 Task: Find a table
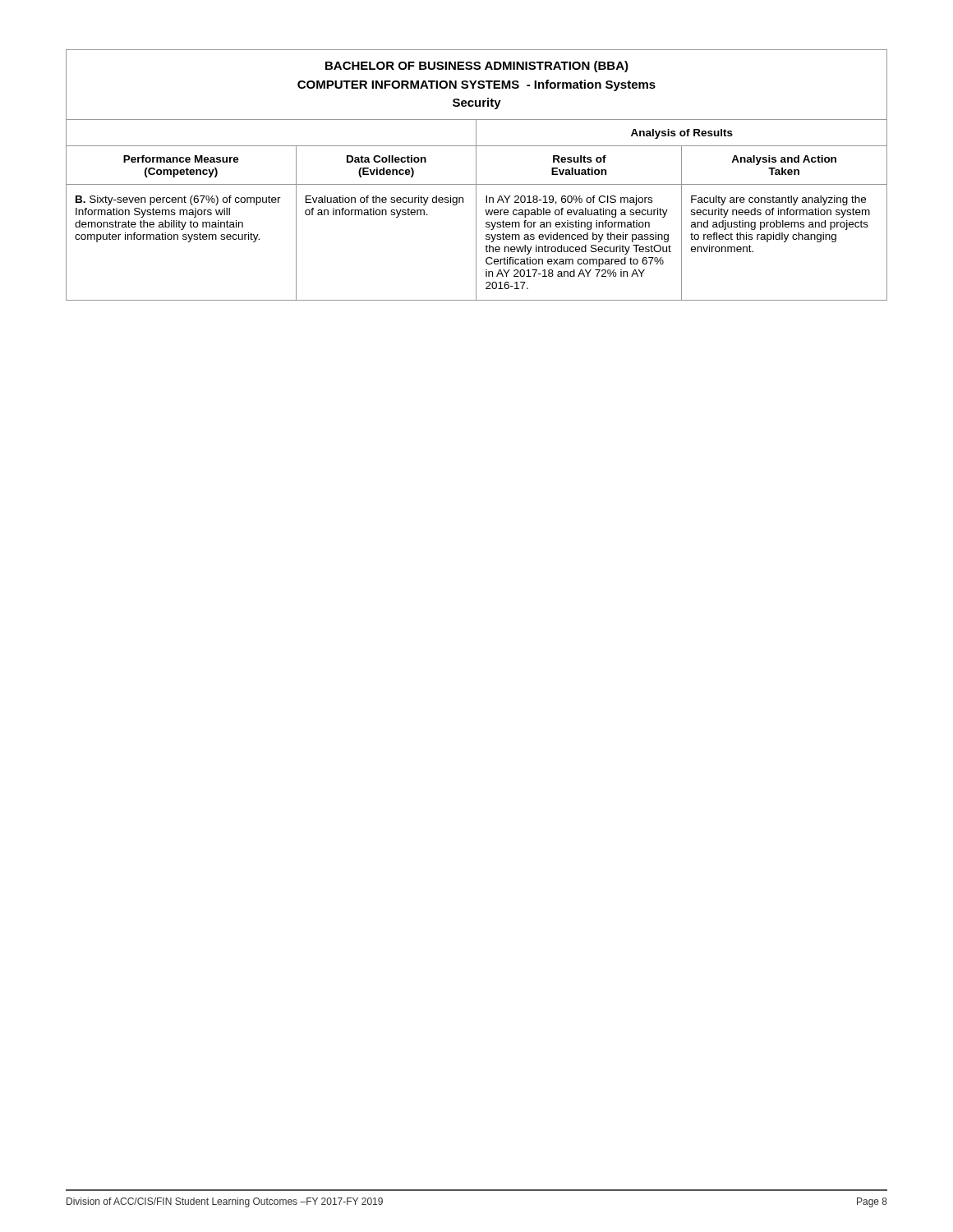476,175
